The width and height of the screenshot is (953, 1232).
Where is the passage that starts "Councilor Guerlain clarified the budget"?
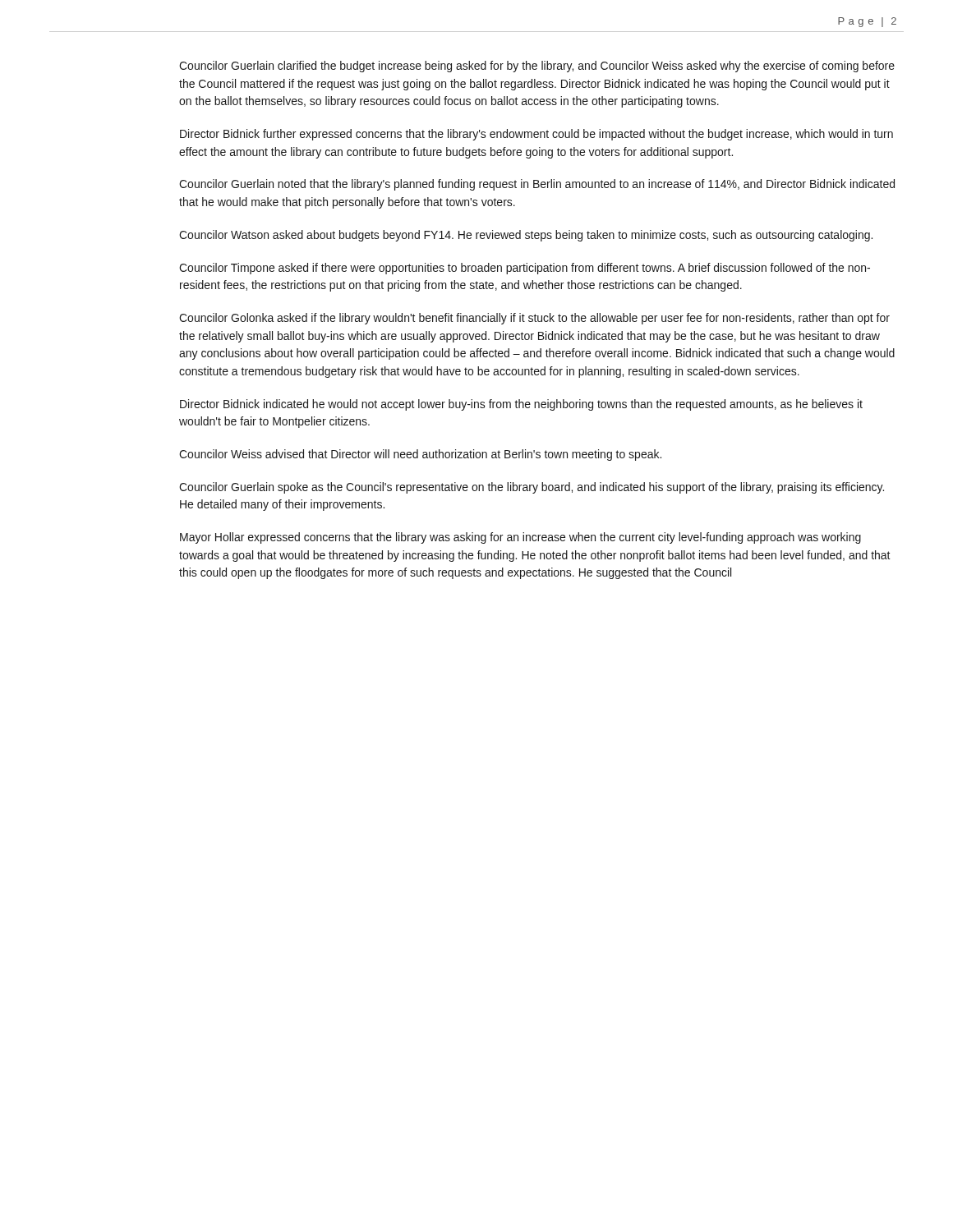pyautogui.click(x=537, y=84)
